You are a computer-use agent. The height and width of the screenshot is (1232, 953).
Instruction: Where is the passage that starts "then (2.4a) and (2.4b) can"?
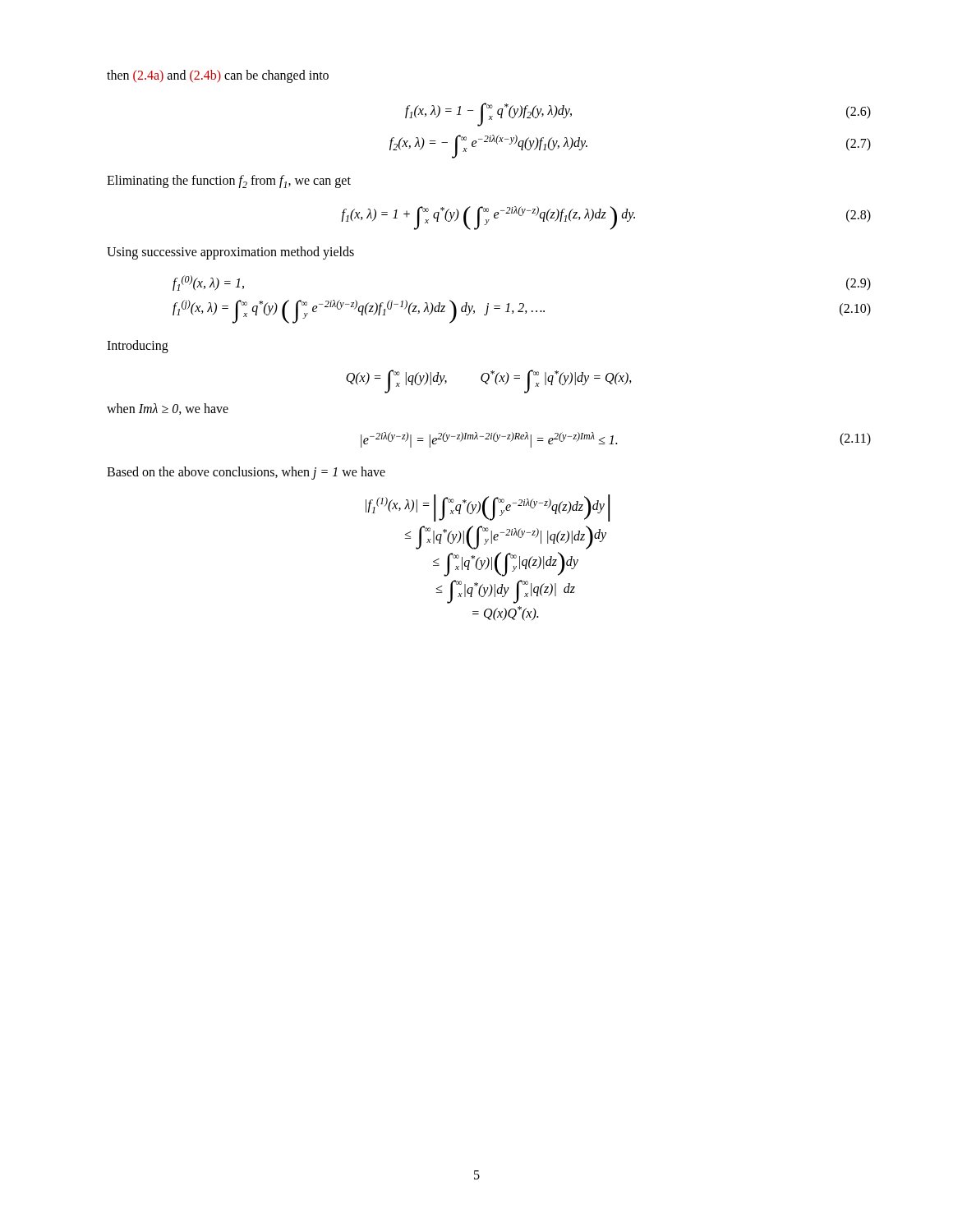point(218,75)
